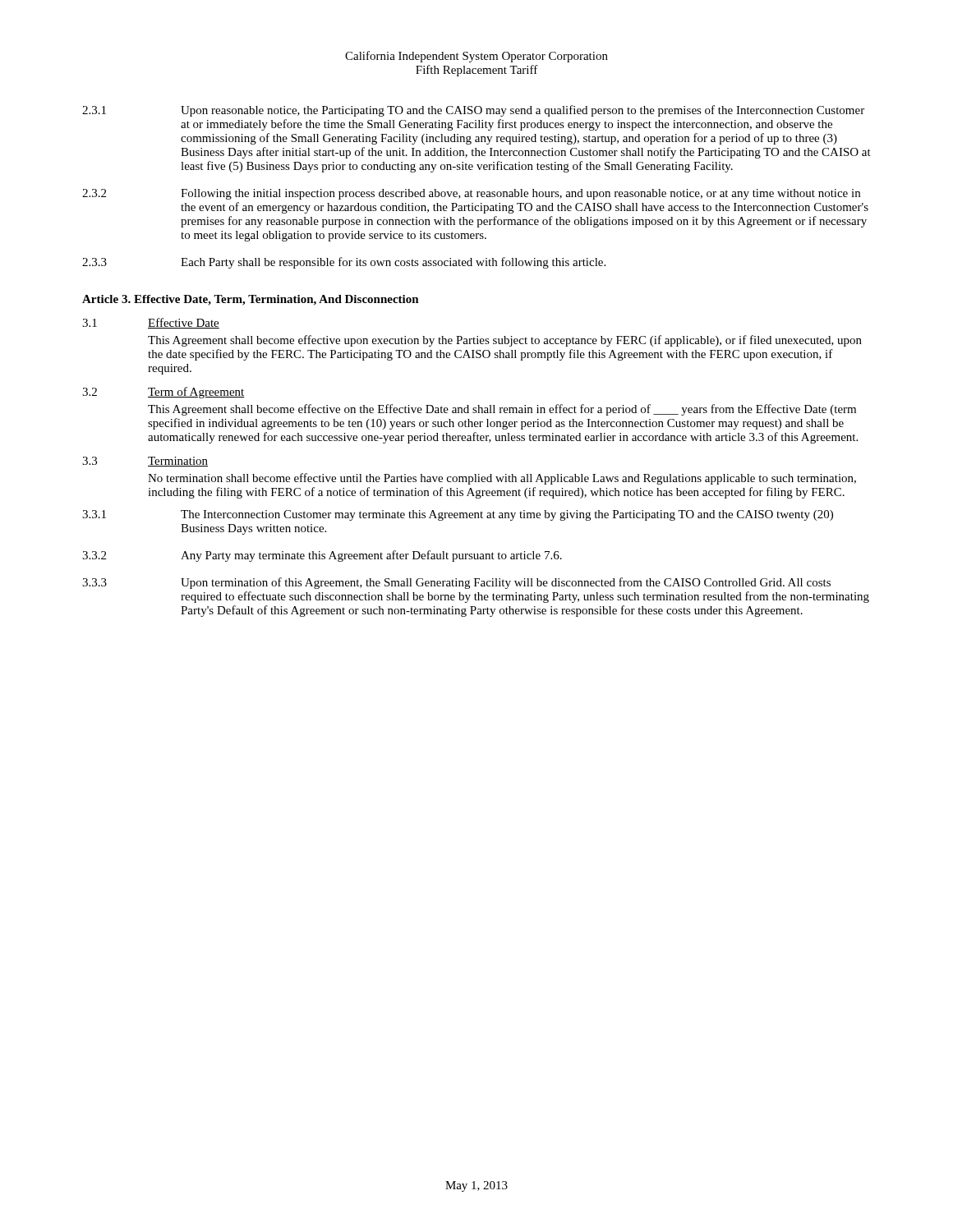The image size is (953, 1232).
Task: Where is the passage that starts "1 Effective Date This Agreement shall become"?
Action: click(x=476, y=346)
